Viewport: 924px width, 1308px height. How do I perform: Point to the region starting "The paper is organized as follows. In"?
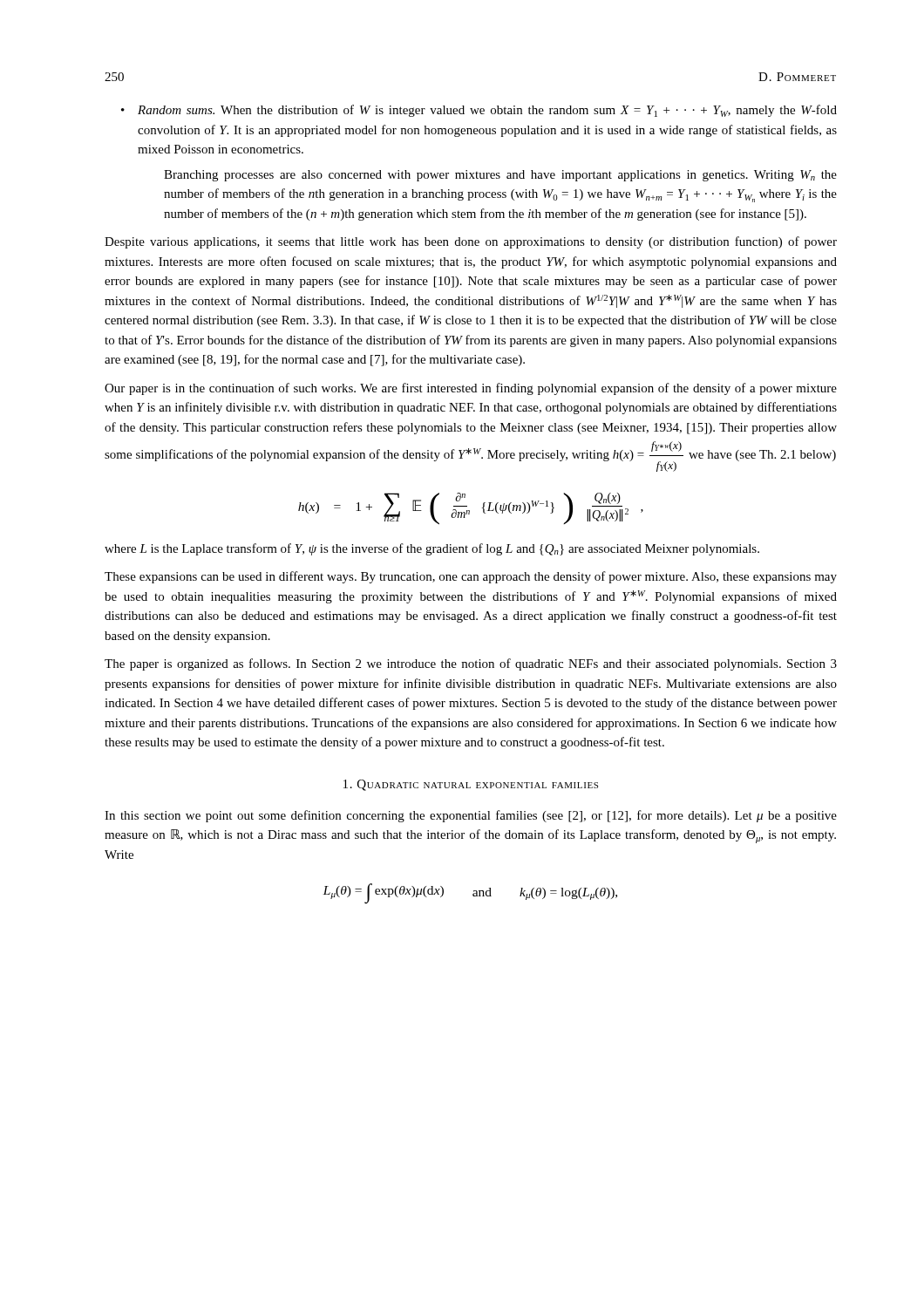pos(471,703)
